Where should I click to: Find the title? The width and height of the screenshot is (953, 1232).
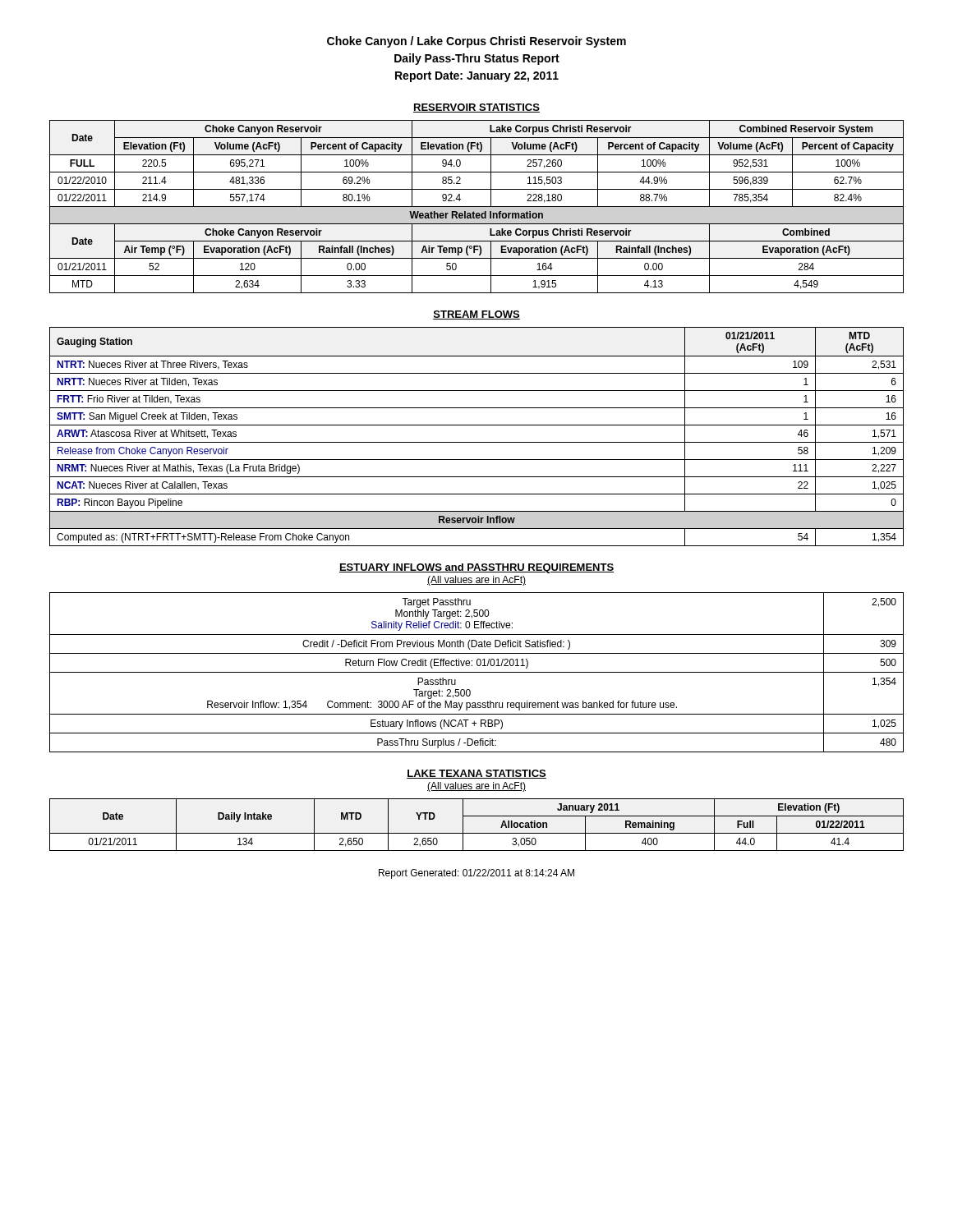pos(476,59)
